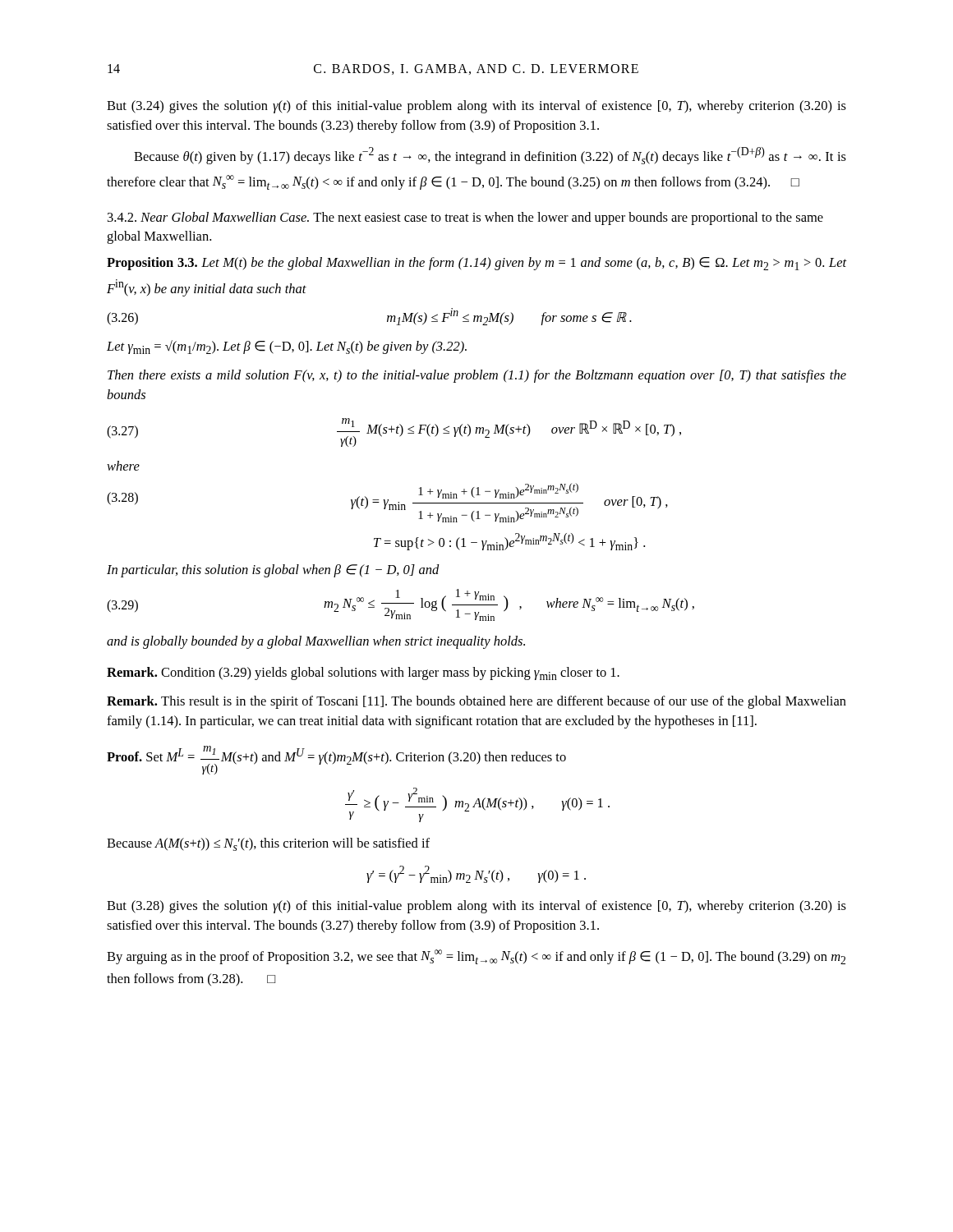The width and height of the screenshot is (953, 1232).
Task: Find the region starting "and is globally"
Action: point(317,641)
